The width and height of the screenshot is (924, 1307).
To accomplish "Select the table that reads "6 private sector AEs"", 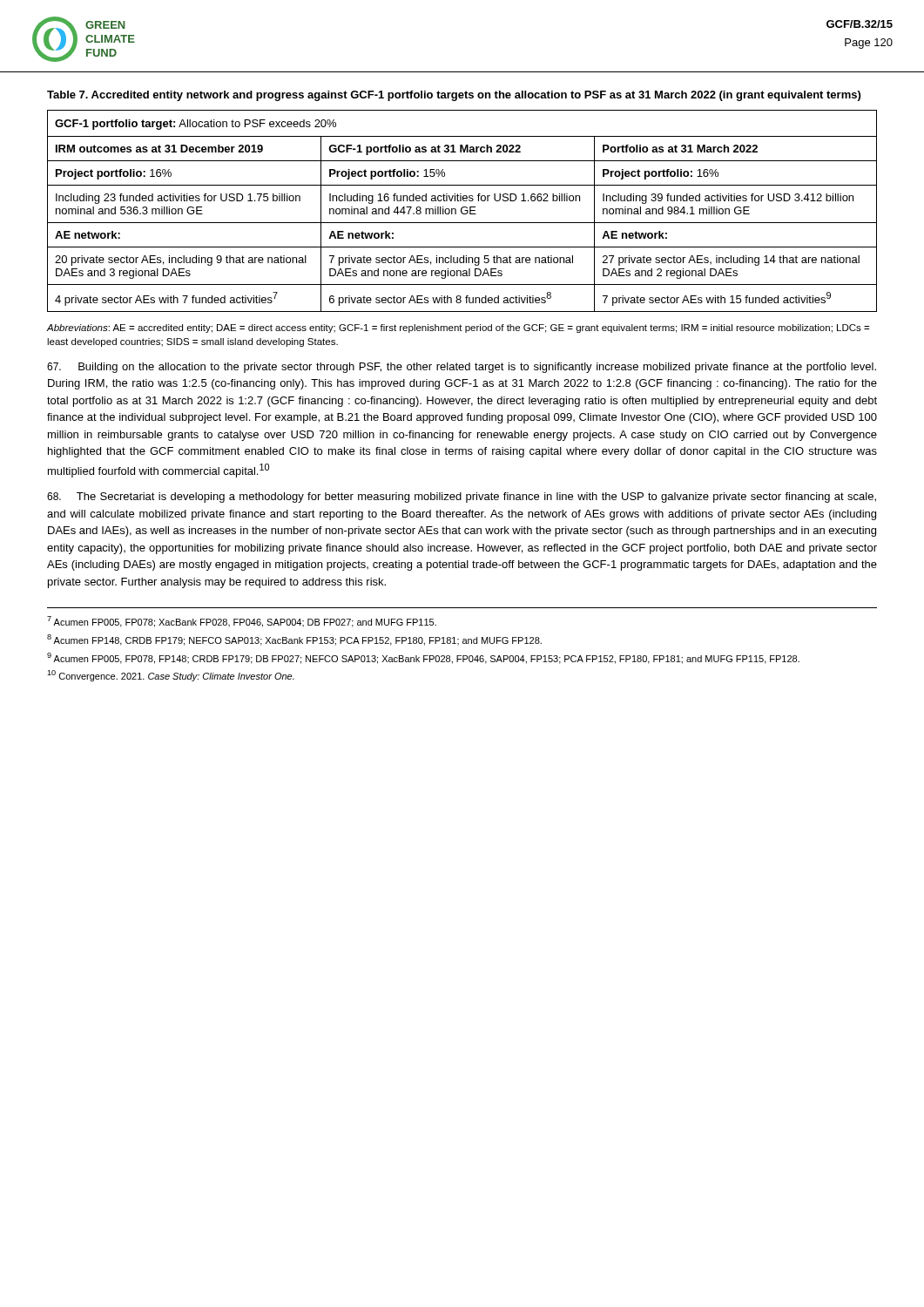I will coord(462,211).
